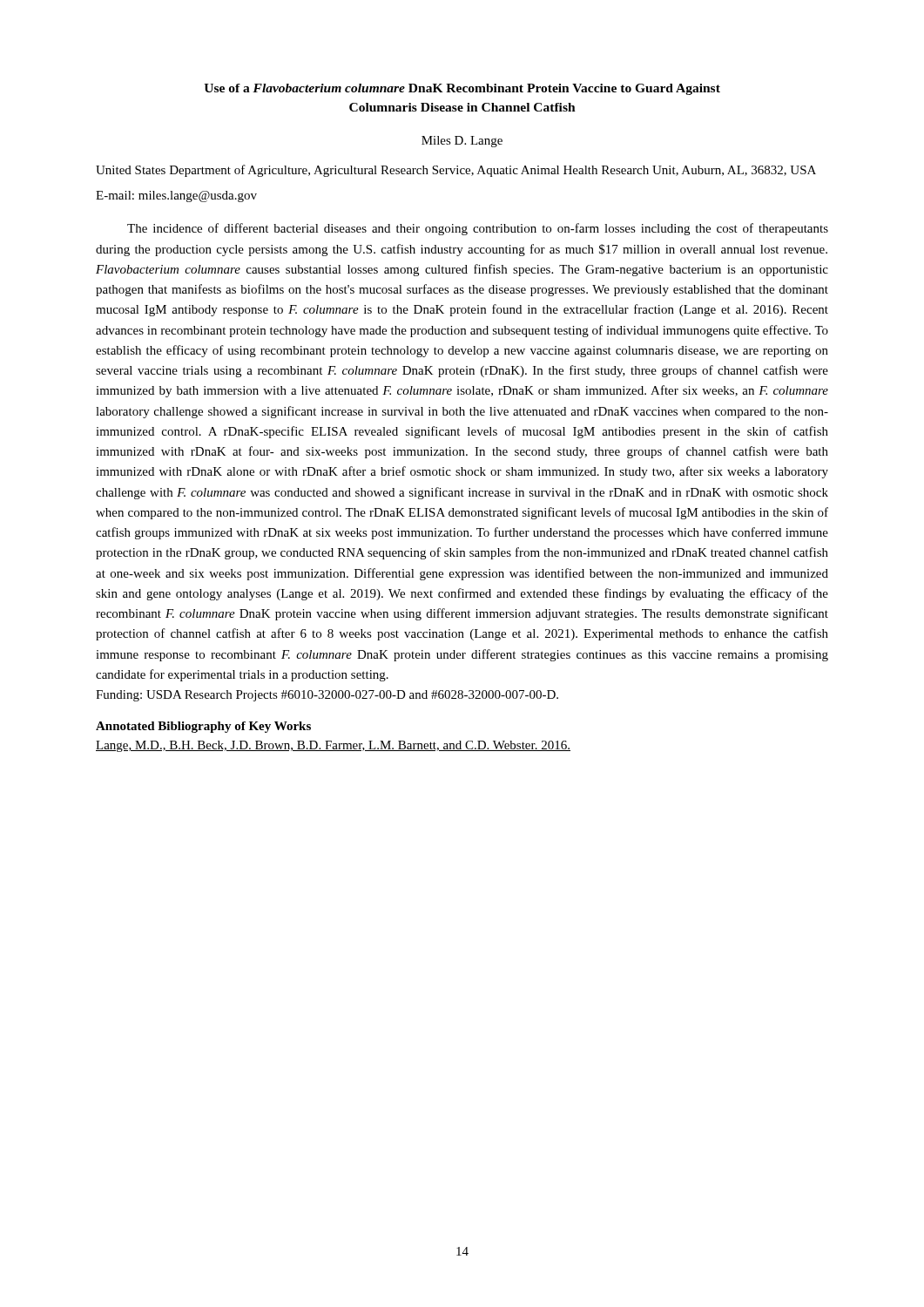Navigate to the element starting "Annotated Bibliography of Key Works"
Screen dimensions: 1307x924
coord(203,726)
